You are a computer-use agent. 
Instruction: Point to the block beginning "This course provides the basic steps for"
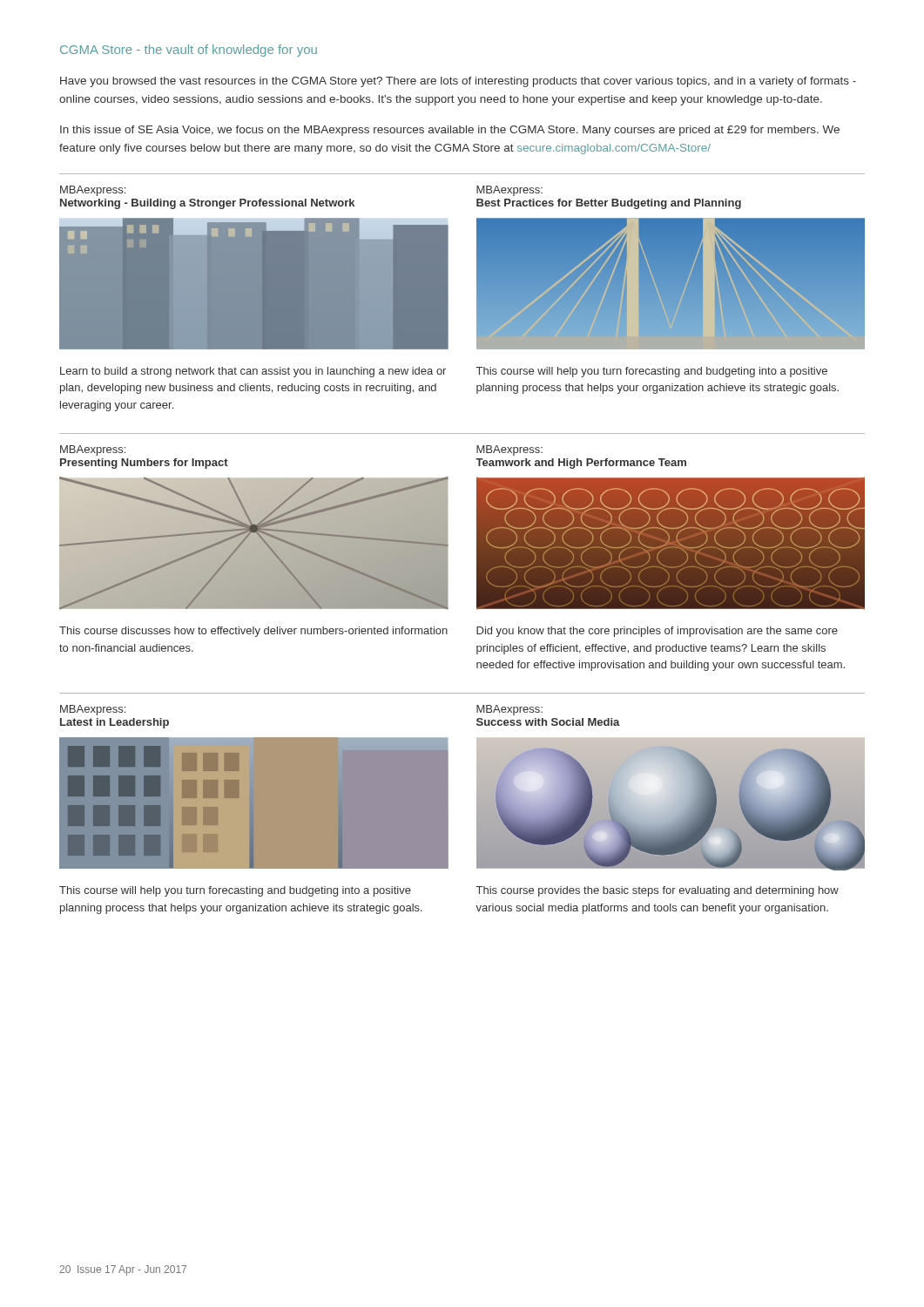657,899
